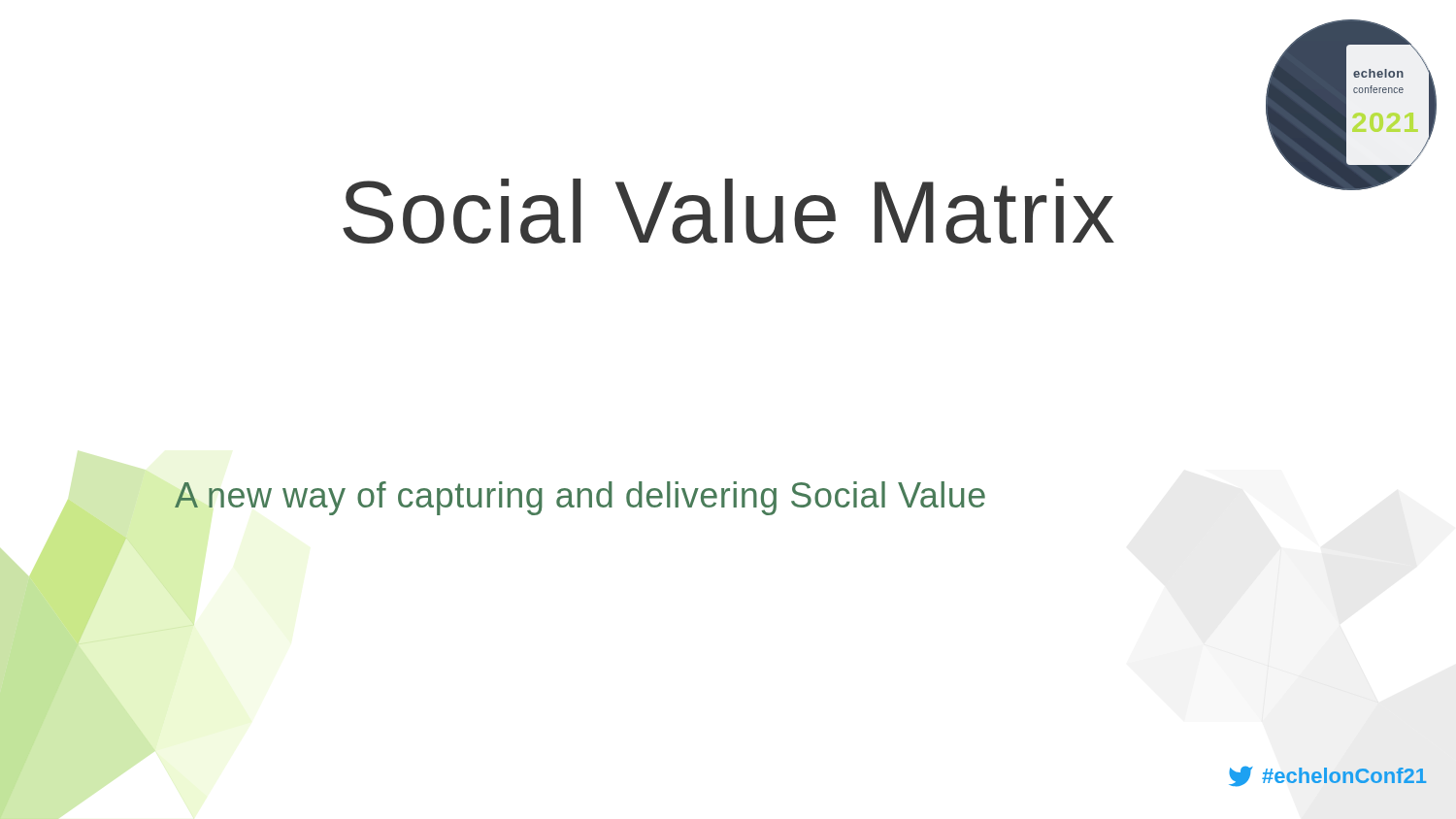Locate the text block with the text "A new way"
The height and width of the screenshot is (819, 1456).
581,495
